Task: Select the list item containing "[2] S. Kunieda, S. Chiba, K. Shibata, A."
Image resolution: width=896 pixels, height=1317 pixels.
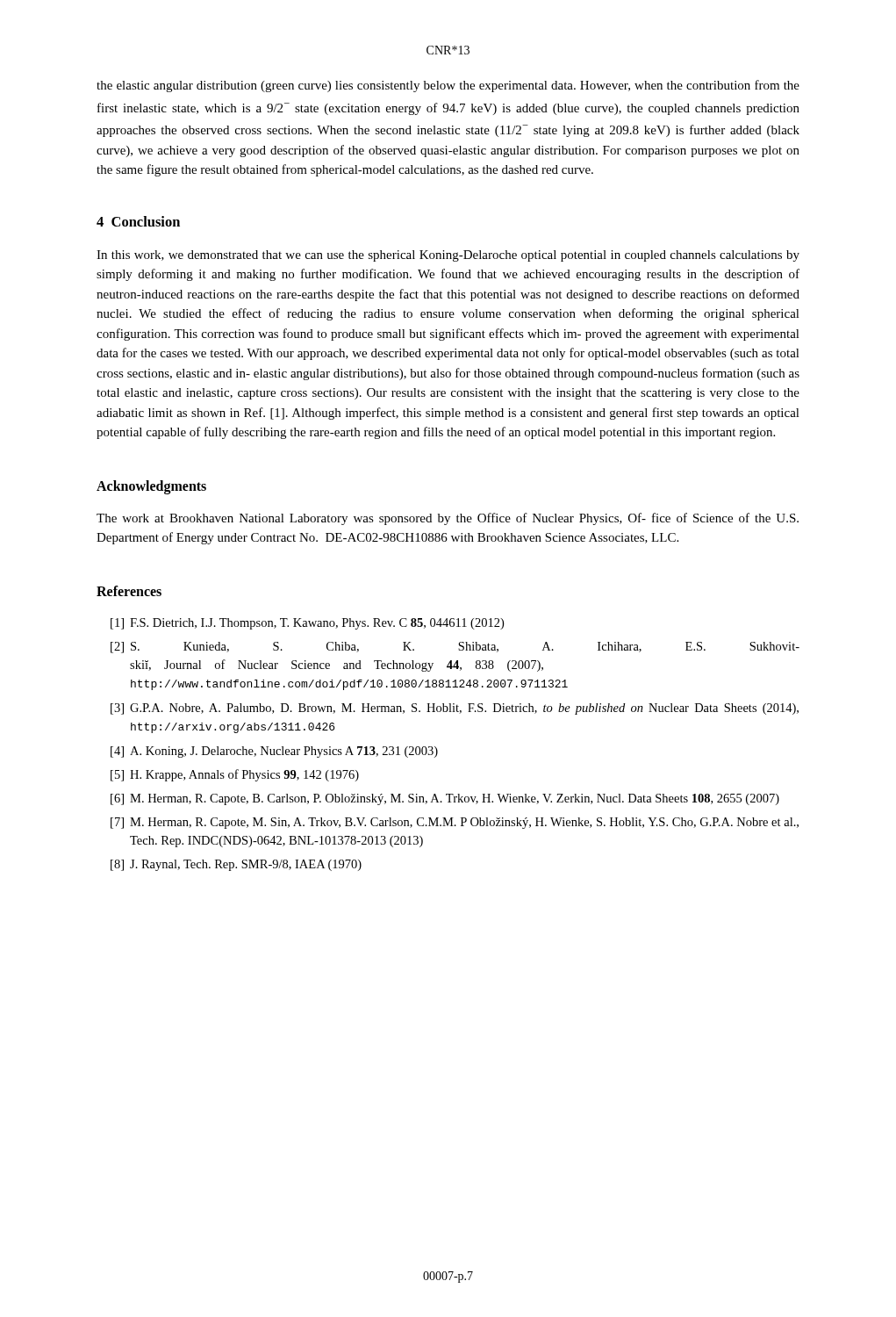Action: pyautogui.click(x=448, y=666)
